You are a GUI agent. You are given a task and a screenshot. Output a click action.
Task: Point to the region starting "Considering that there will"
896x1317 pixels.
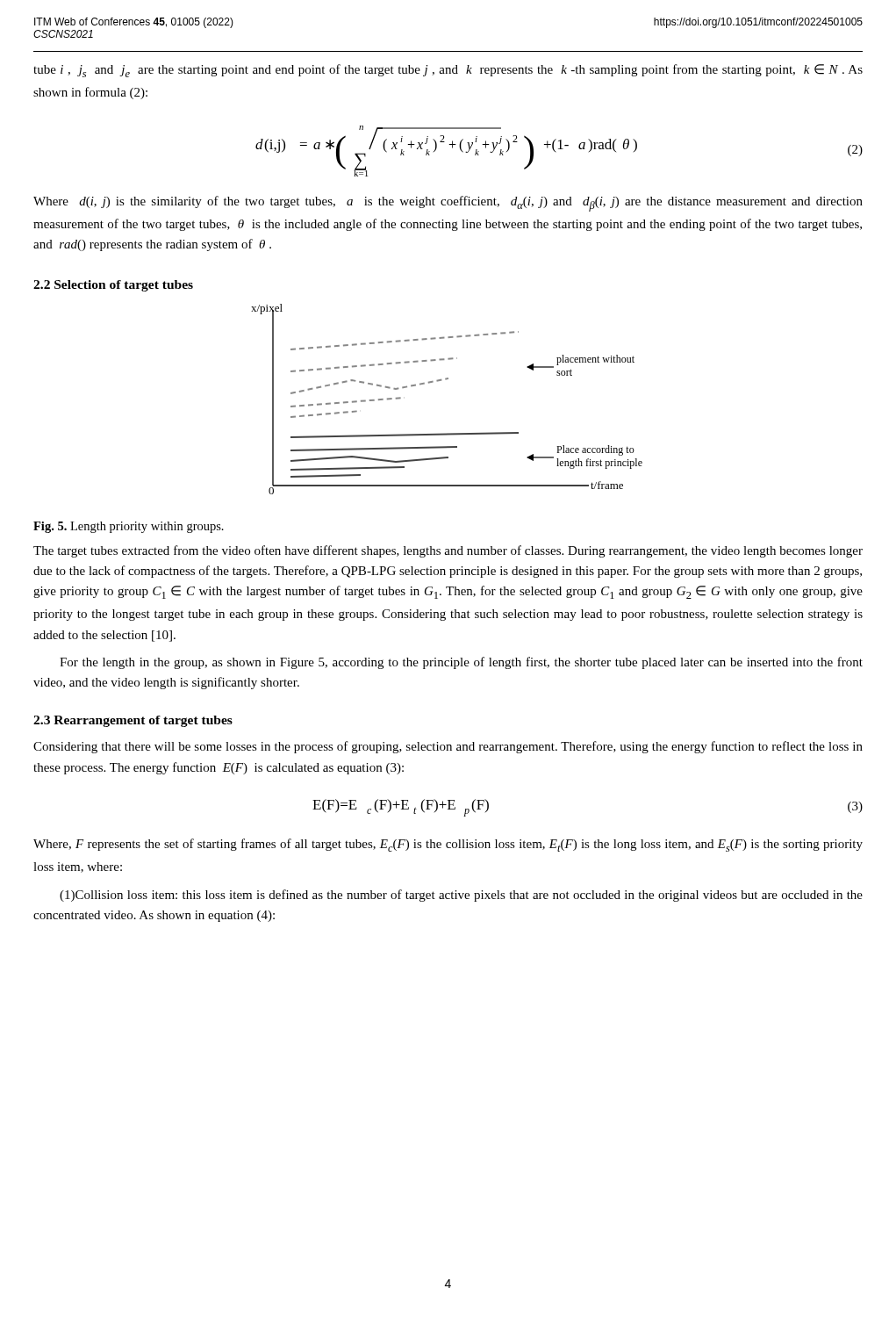(x=448, y=757)
